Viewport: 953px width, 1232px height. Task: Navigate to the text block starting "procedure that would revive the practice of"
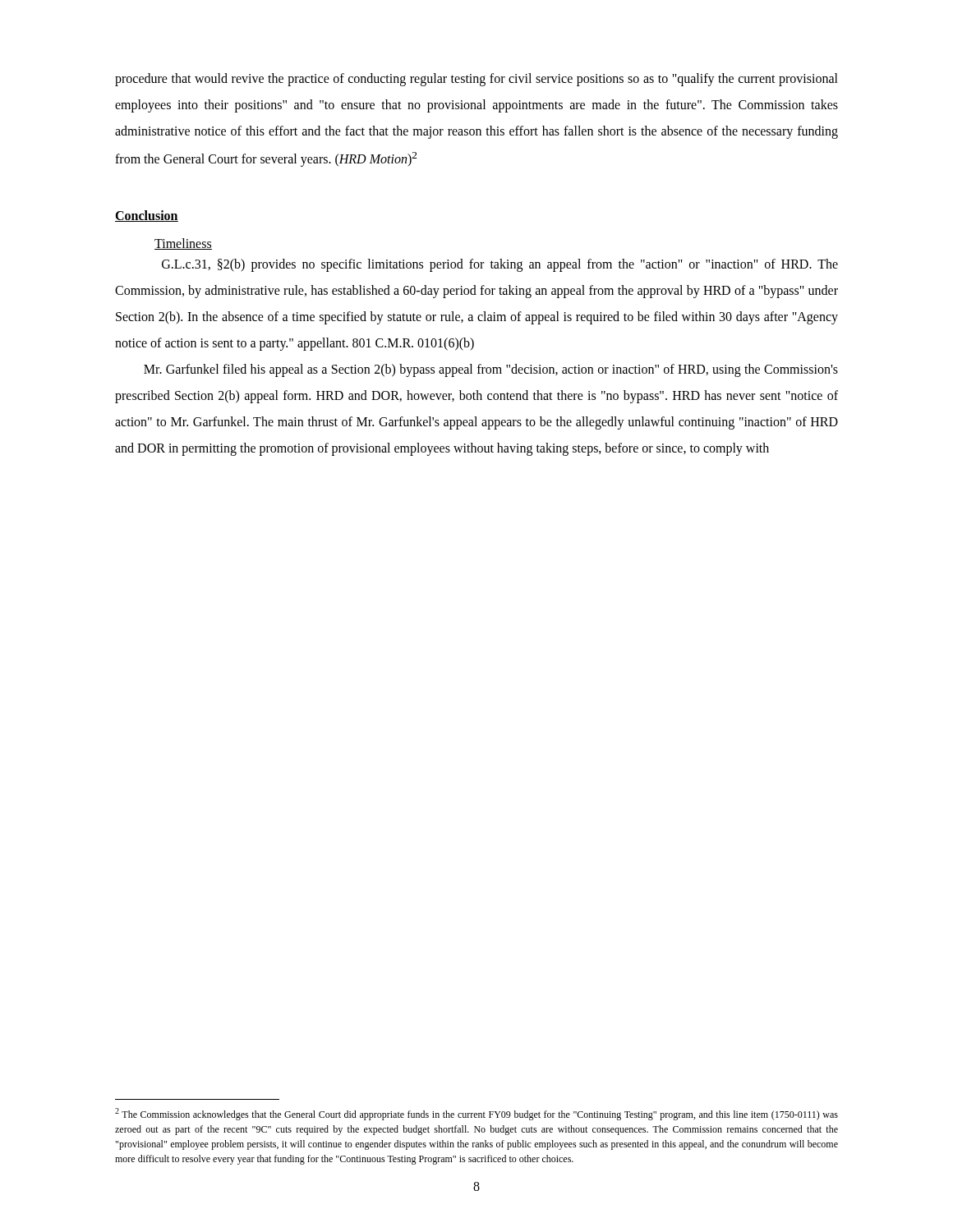click(476, 119)
